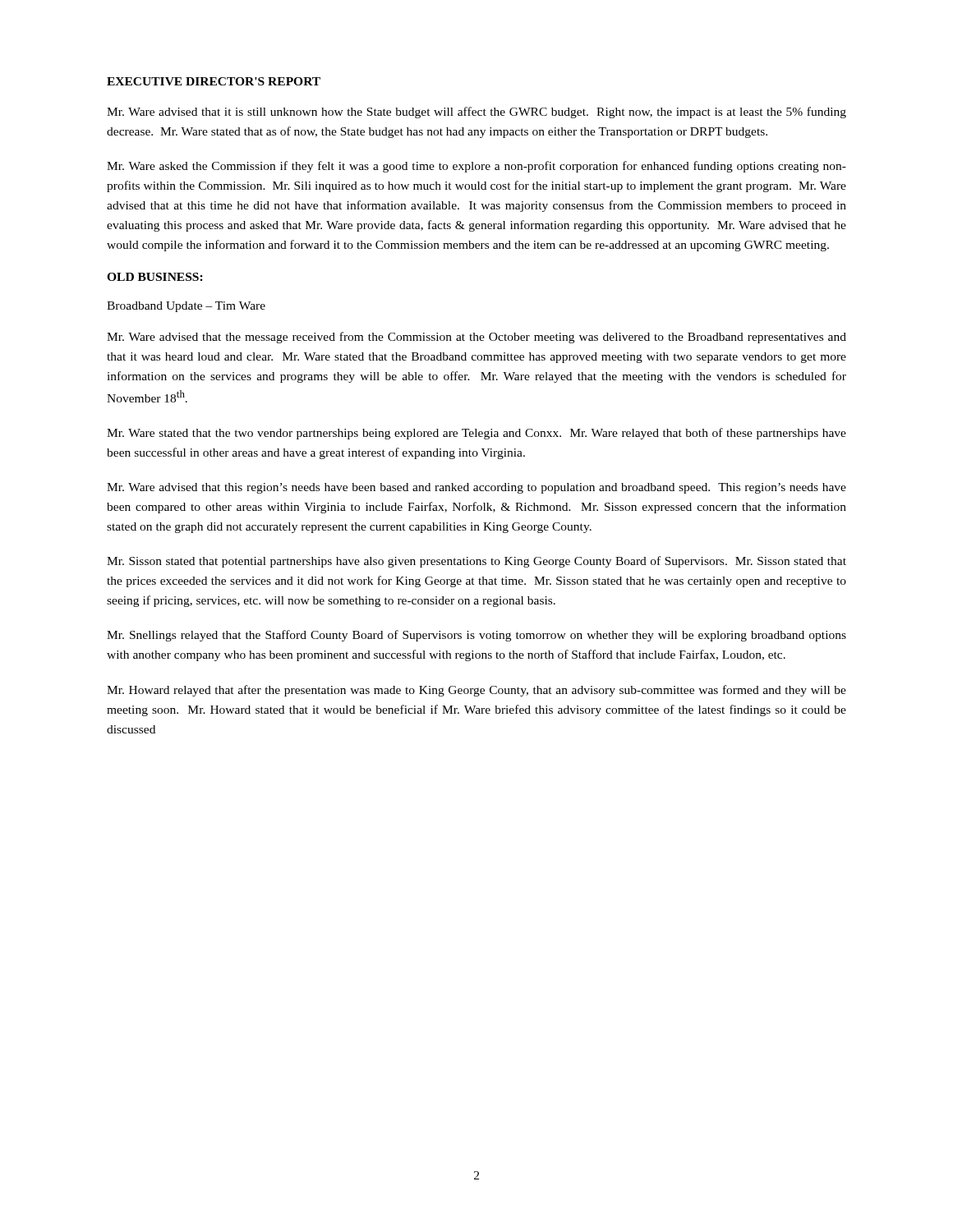Find the text block that says "Mr. Ware advised that the message received from"

pos(476,367)
